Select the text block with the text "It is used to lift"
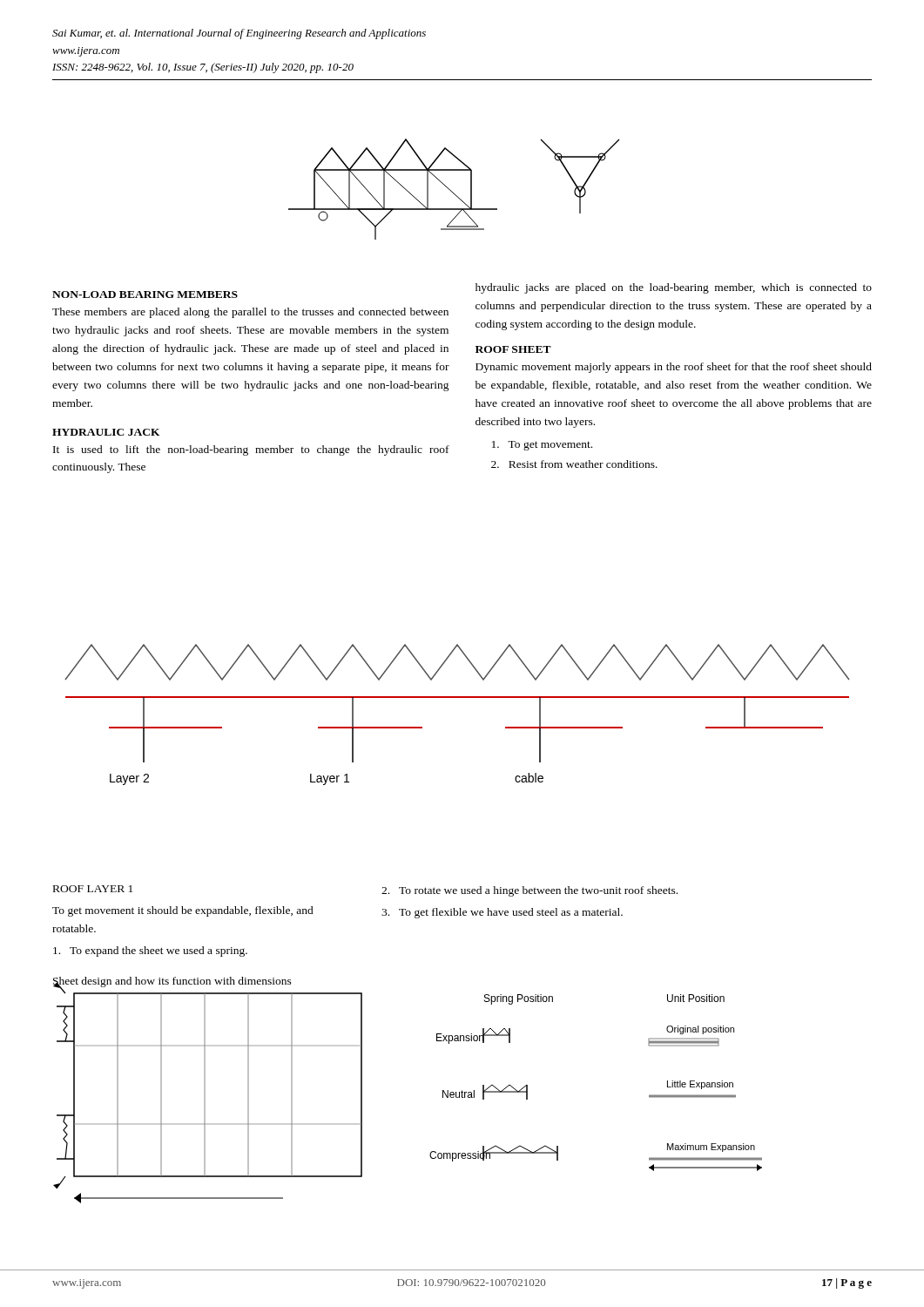Image resolution: width=924 pixels, height=1307 pixels. [x=251, y=459]
